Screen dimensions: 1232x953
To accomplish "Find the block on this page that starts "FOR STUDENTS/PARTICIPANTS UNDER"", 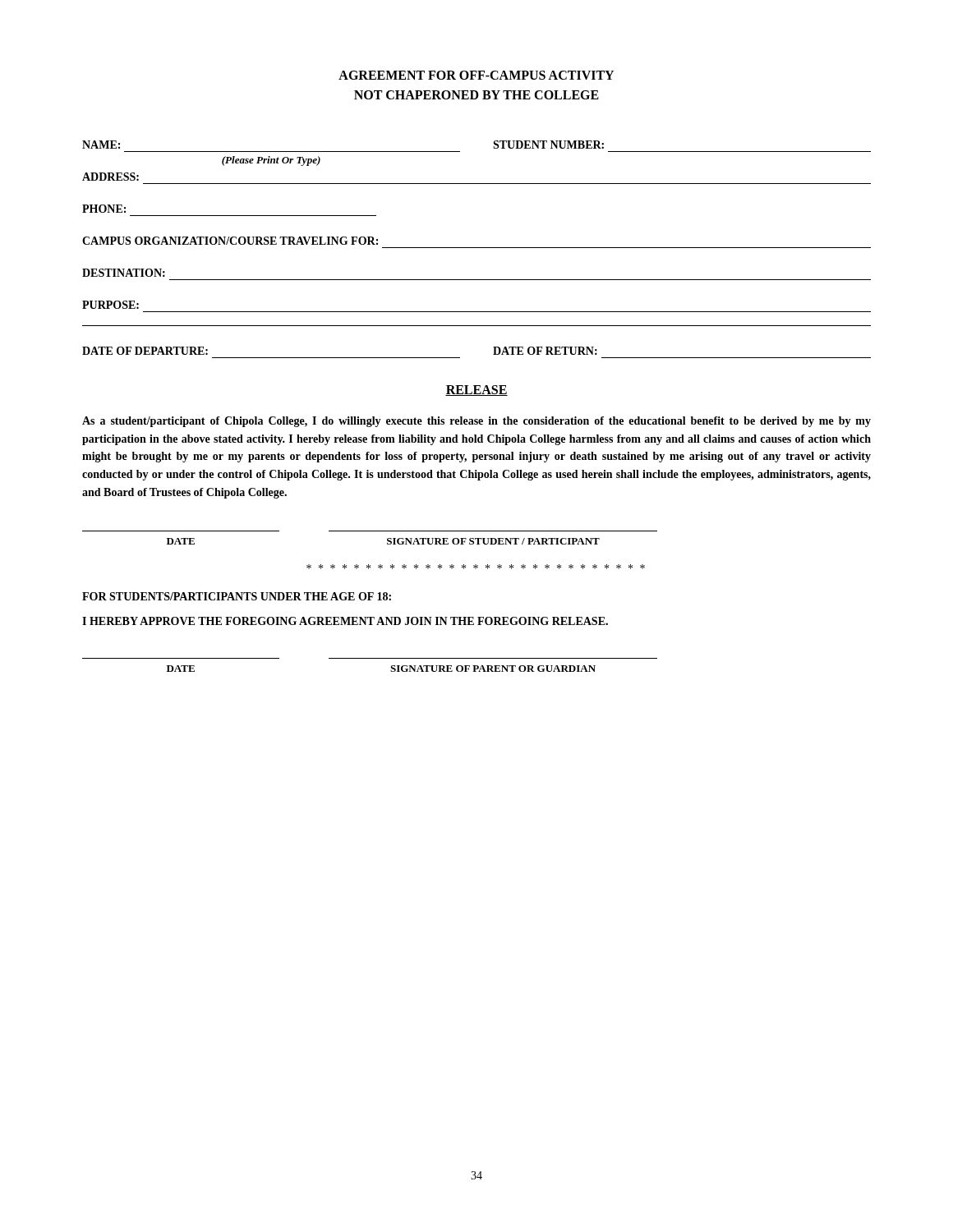I will 237,597.
